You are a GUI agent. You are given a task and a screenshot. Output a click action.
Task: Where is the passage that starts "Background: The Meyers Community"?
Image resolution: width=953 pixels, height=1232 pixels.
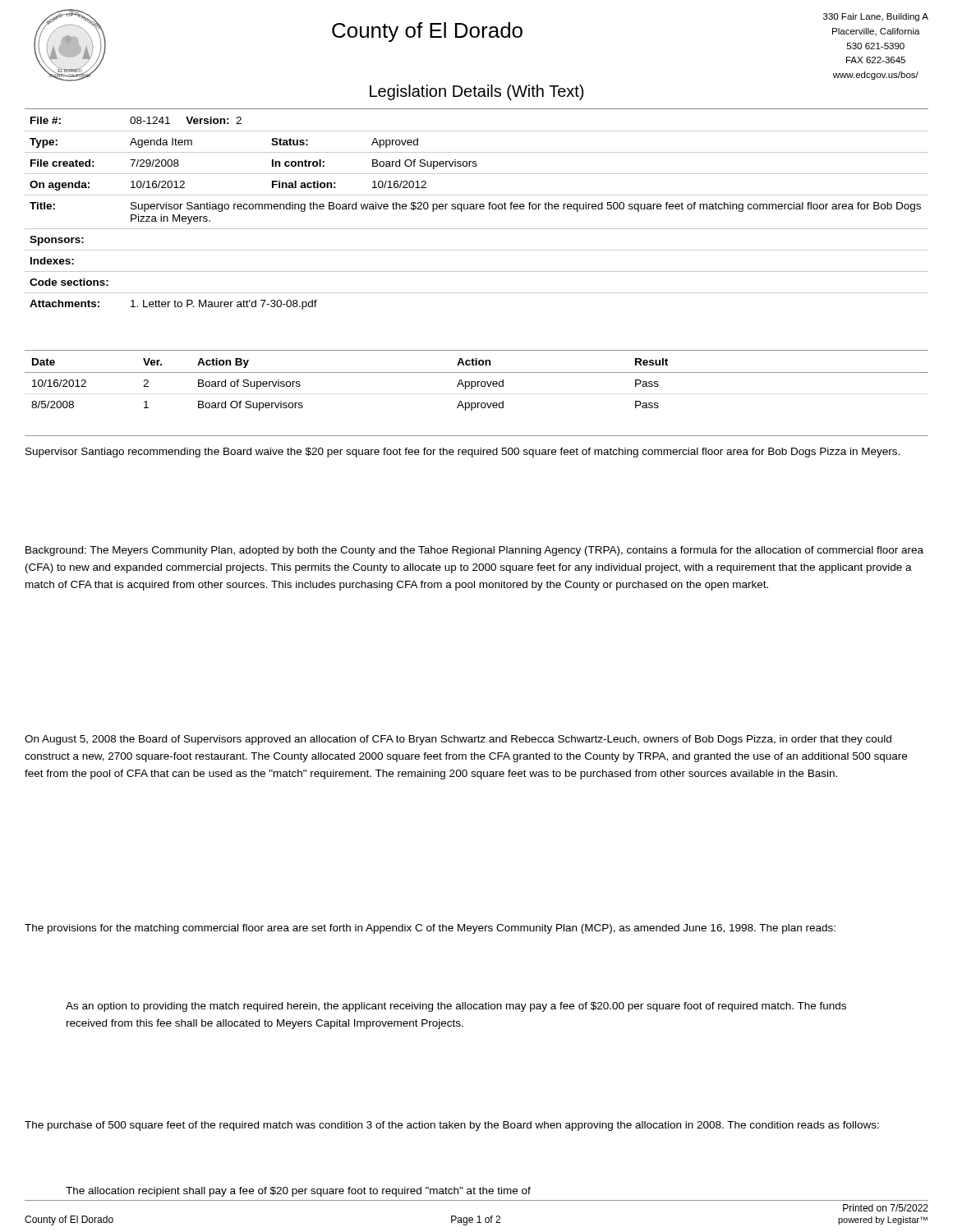tap(474, 567)
